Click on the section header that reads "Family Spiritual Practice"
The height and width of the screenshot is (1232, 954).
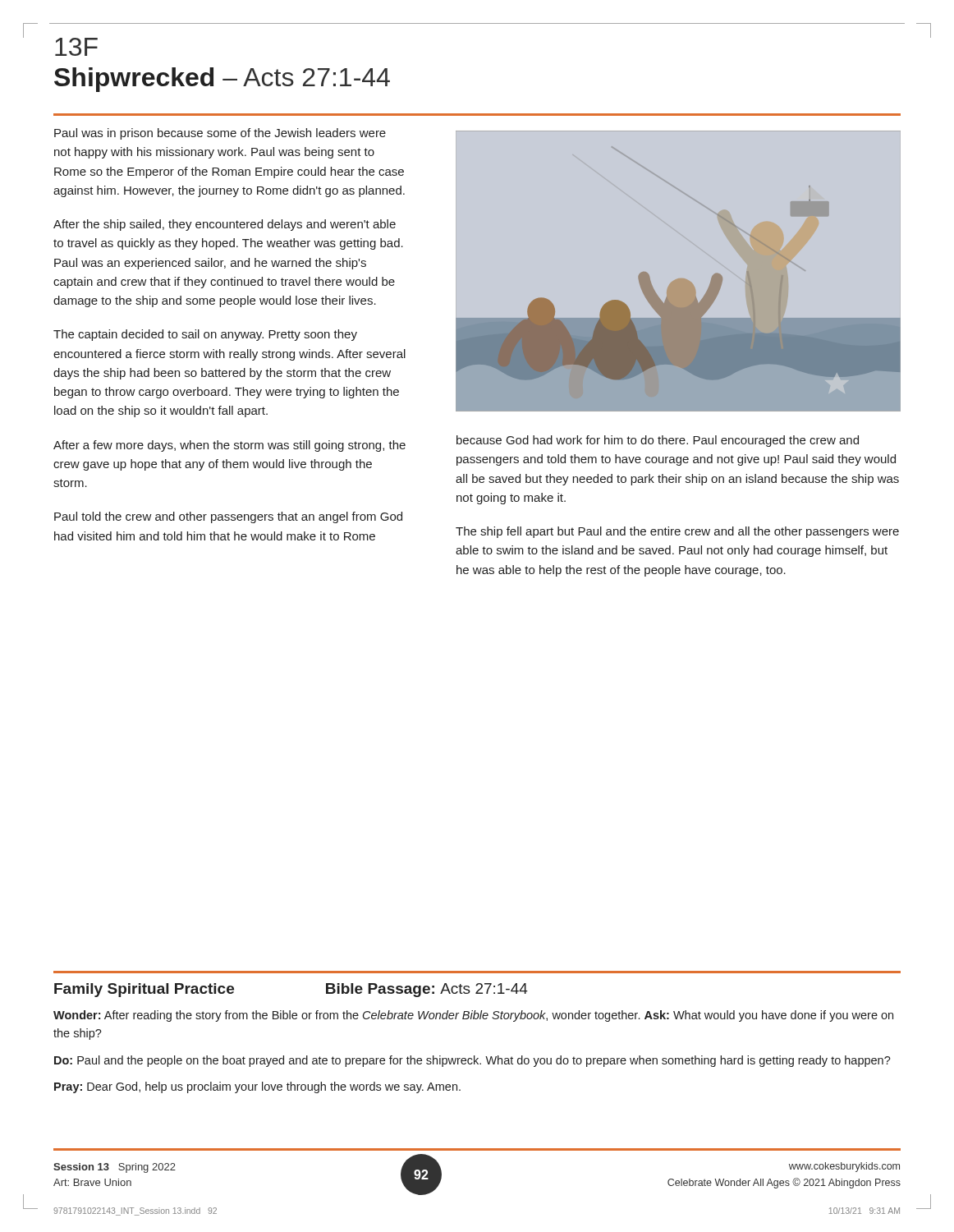(144, 988)
